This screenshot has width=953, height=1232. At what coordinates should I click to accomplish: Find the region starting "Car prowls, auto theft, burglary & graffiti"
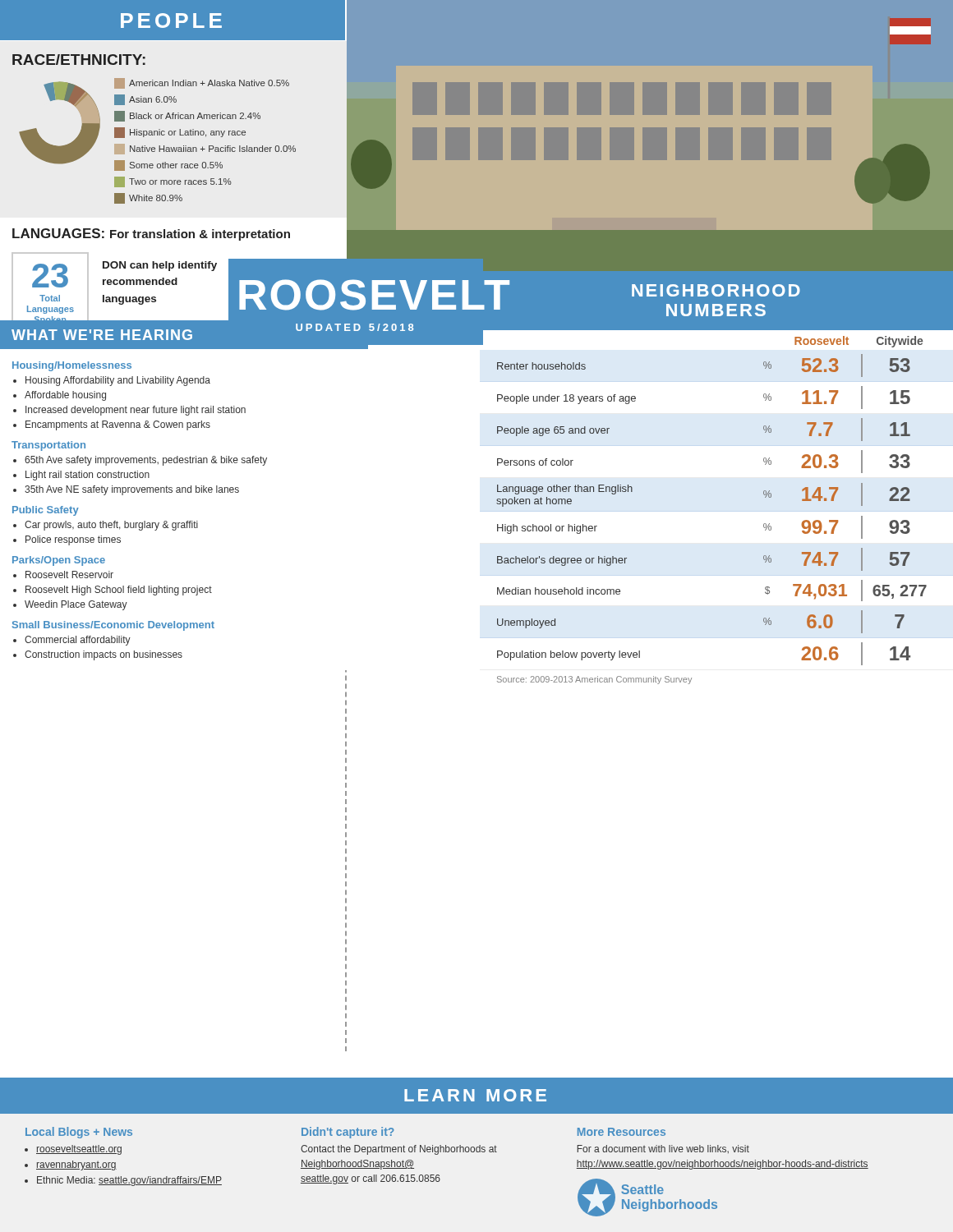pyautogui.click(x=111, y=525)
